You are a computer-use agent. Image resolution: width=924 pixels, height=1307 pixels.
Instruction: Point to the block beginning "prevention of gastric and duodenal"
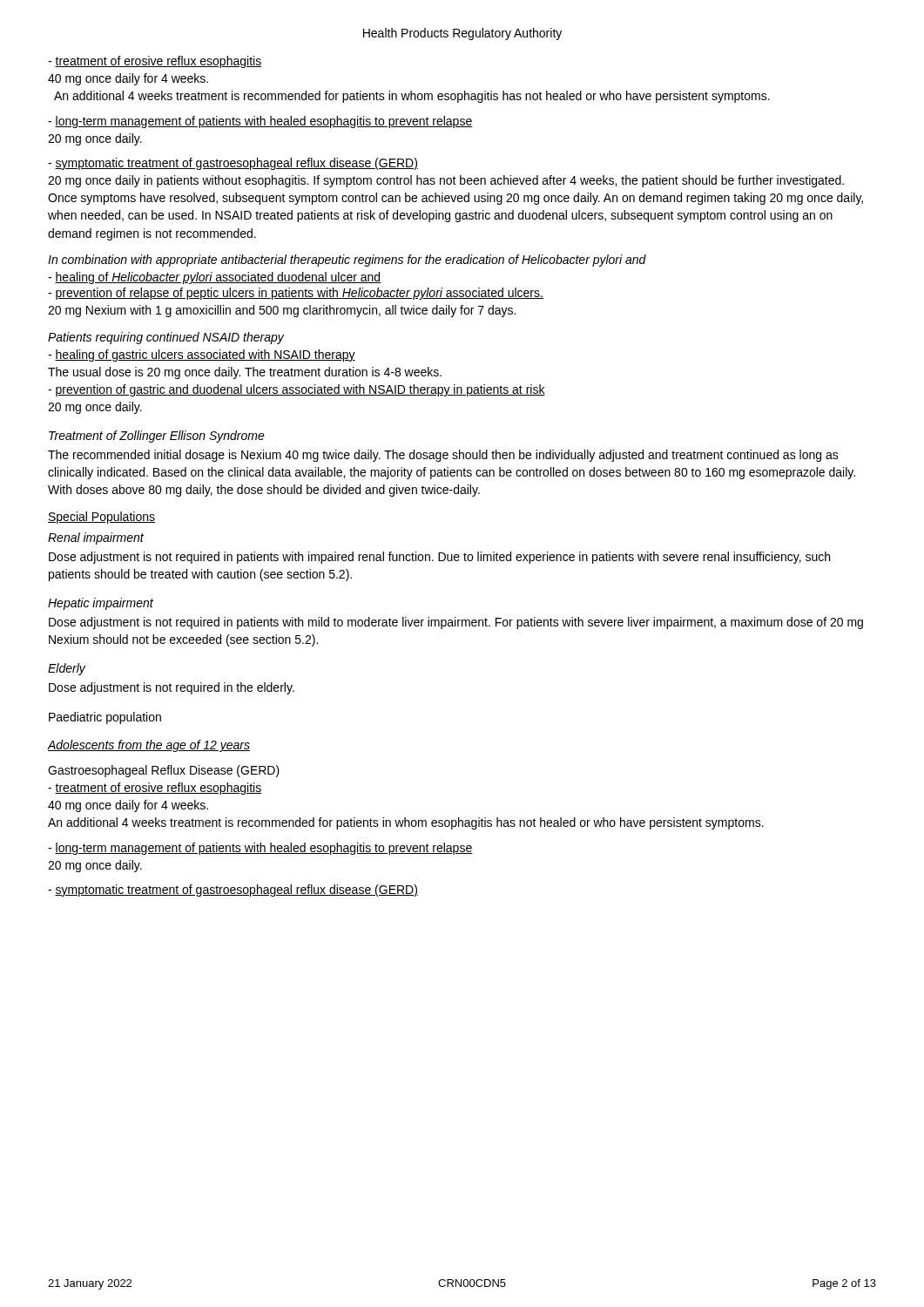tap(296, 390)
